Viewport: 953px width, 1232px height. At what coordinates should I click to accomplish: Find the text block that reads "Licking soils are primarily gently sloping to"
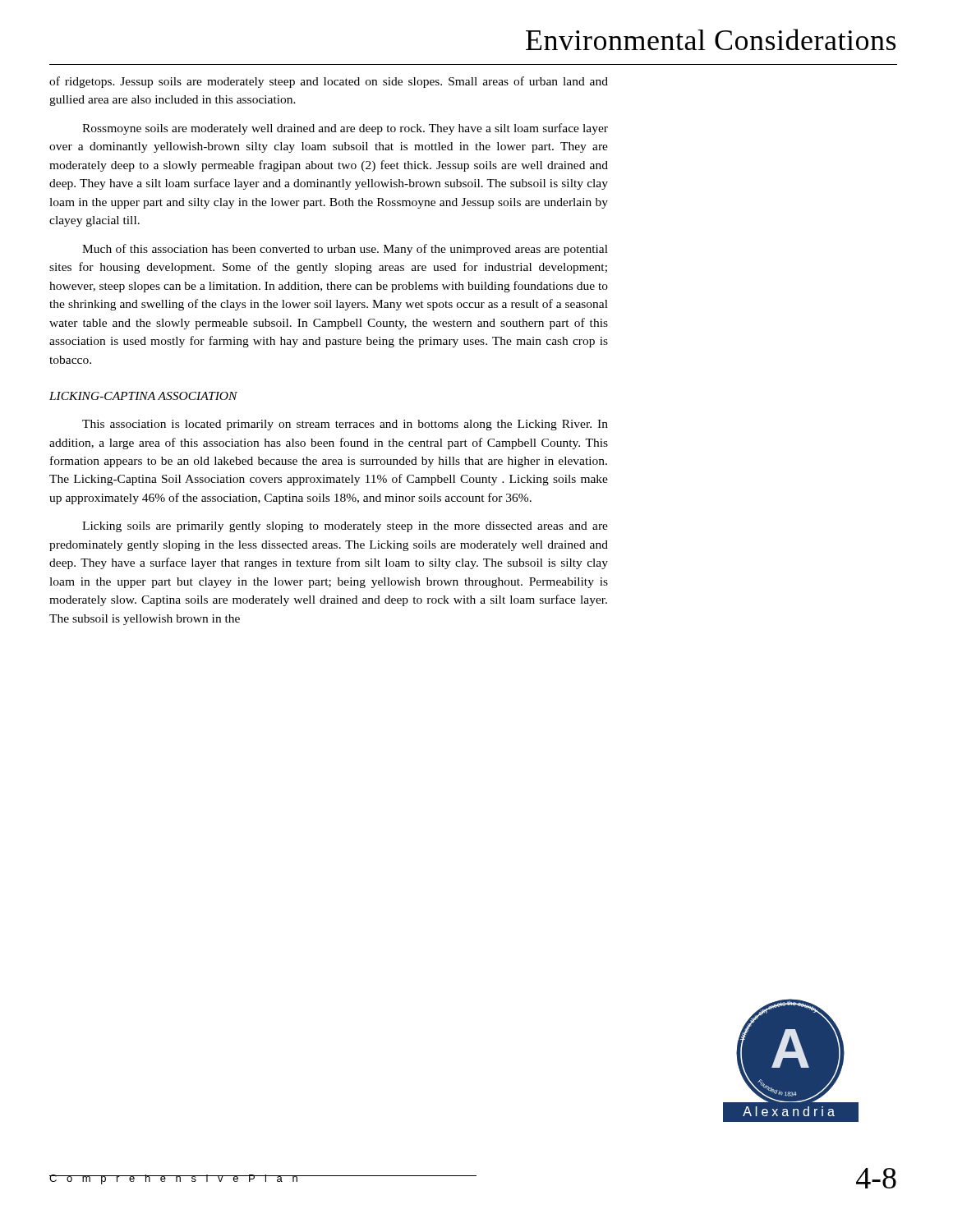tap(329, 572)
